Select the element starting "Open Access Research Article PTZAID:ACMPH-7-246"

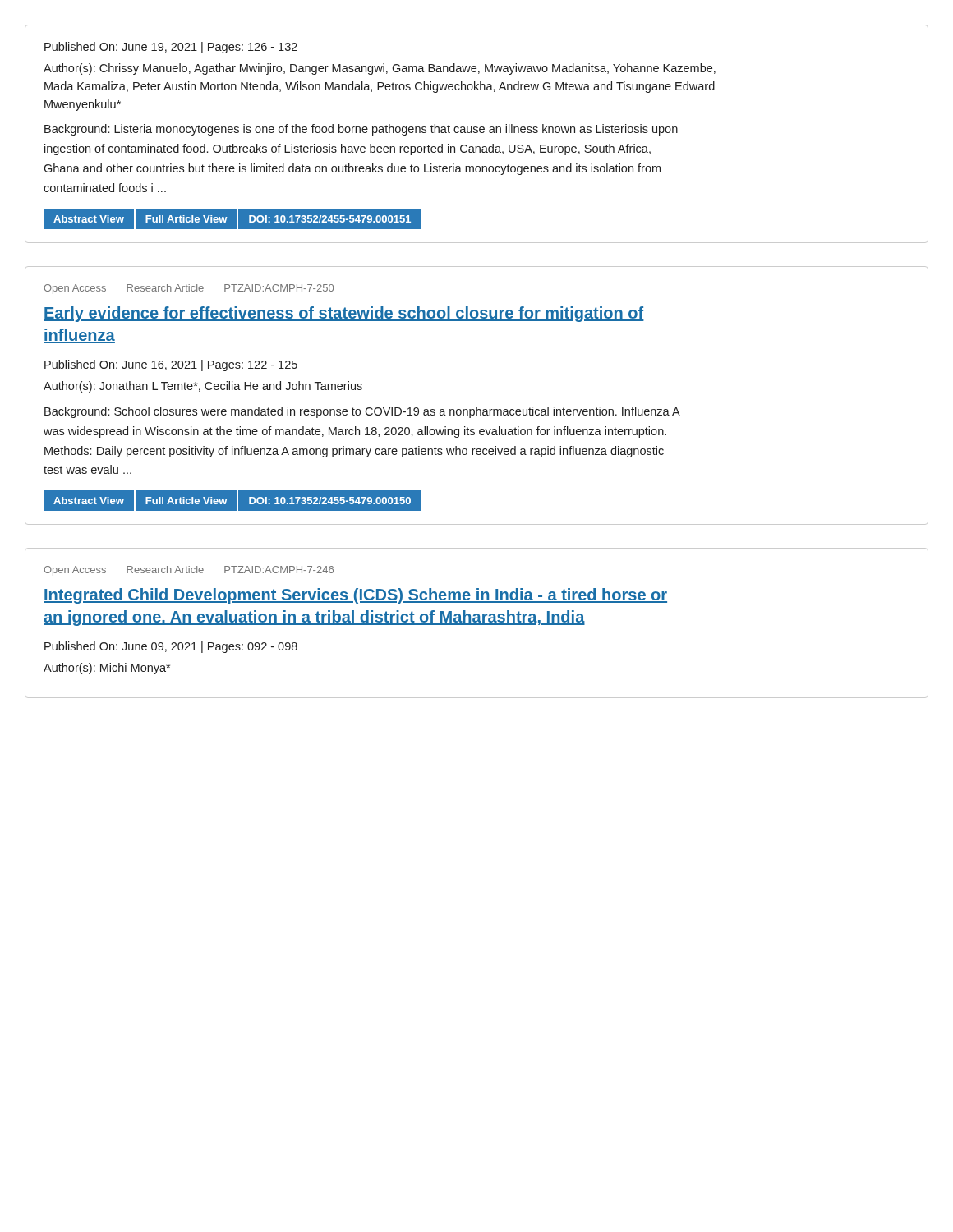point(189,570)
